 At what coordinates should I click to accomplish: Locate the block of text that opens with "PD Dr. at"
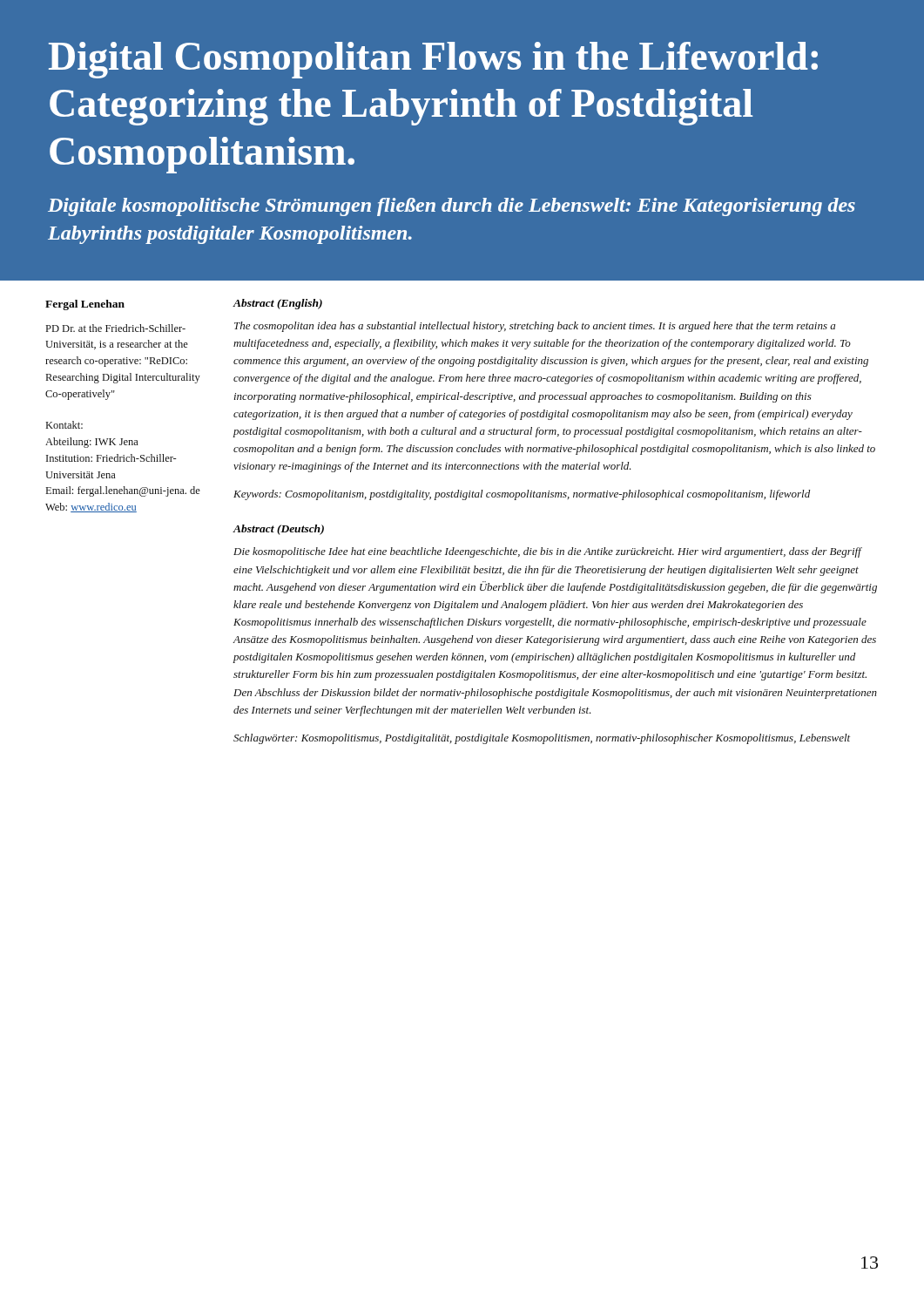click(123, 361)
